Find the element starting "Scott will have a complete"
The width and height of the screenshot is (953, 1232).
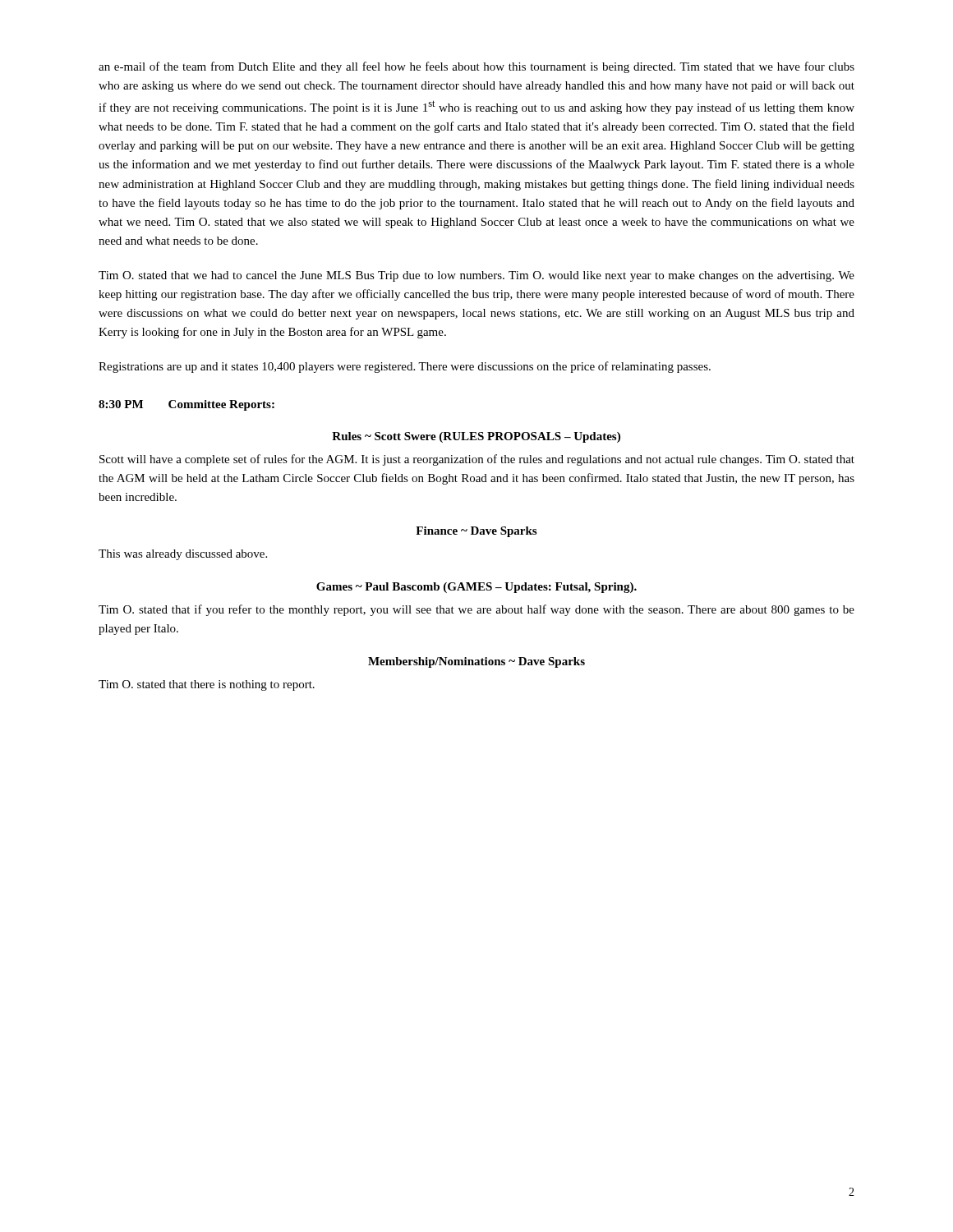tap(476, 479)
